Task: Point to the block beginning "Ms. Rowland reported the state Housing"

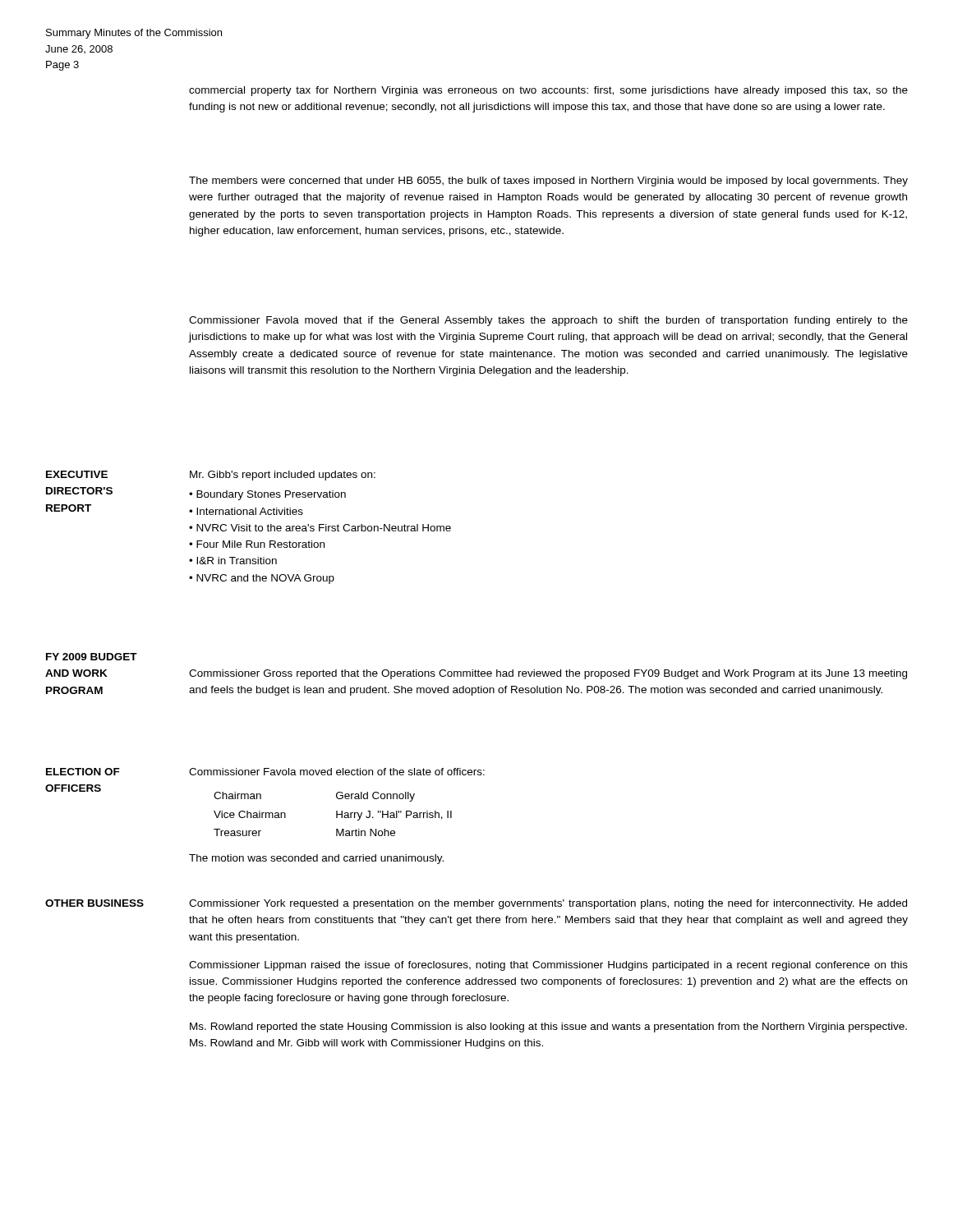Action: tap(548, 1034)
